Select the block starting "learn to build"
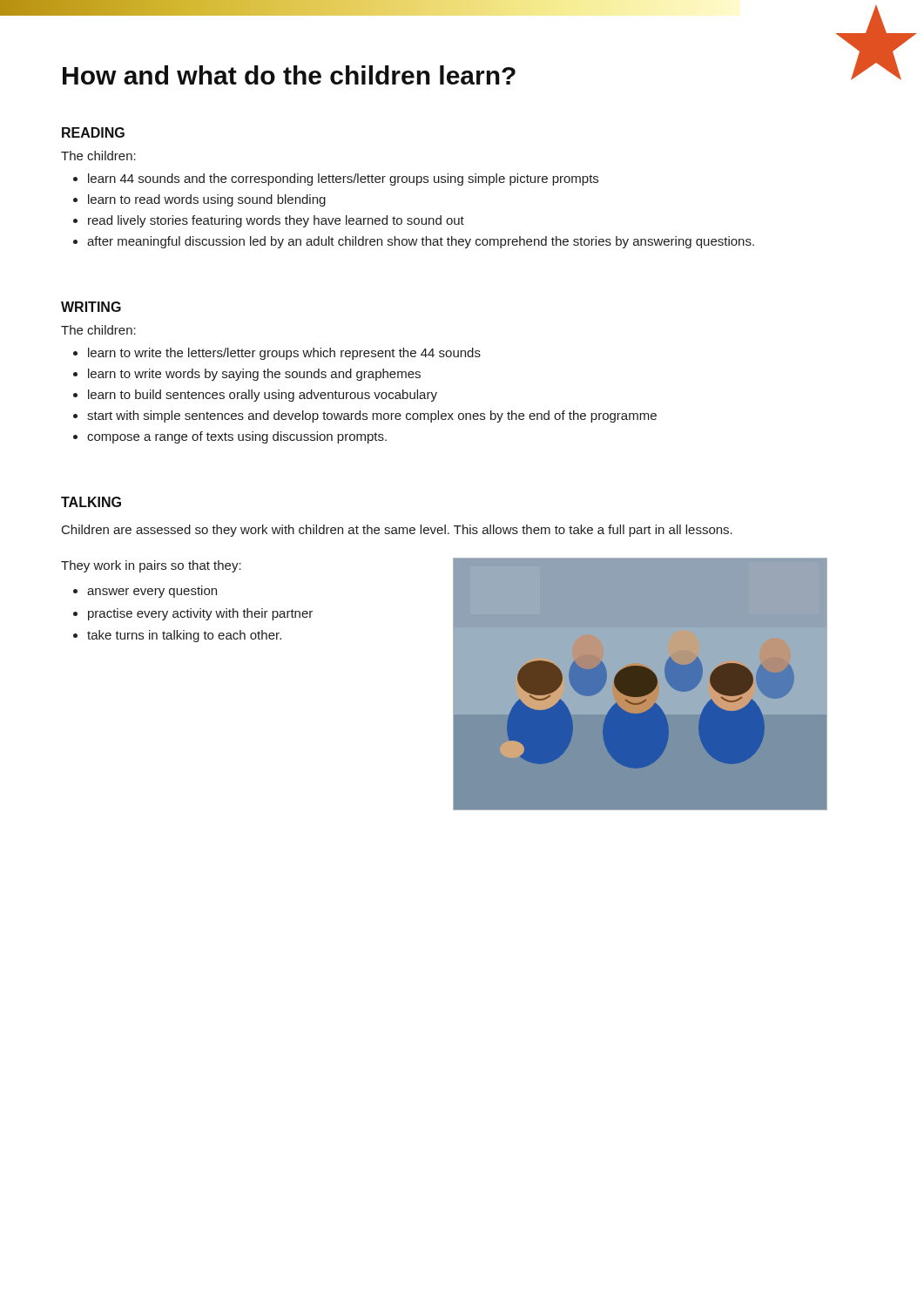This screenshot has width=924, height=1307. tap(262, 394)
